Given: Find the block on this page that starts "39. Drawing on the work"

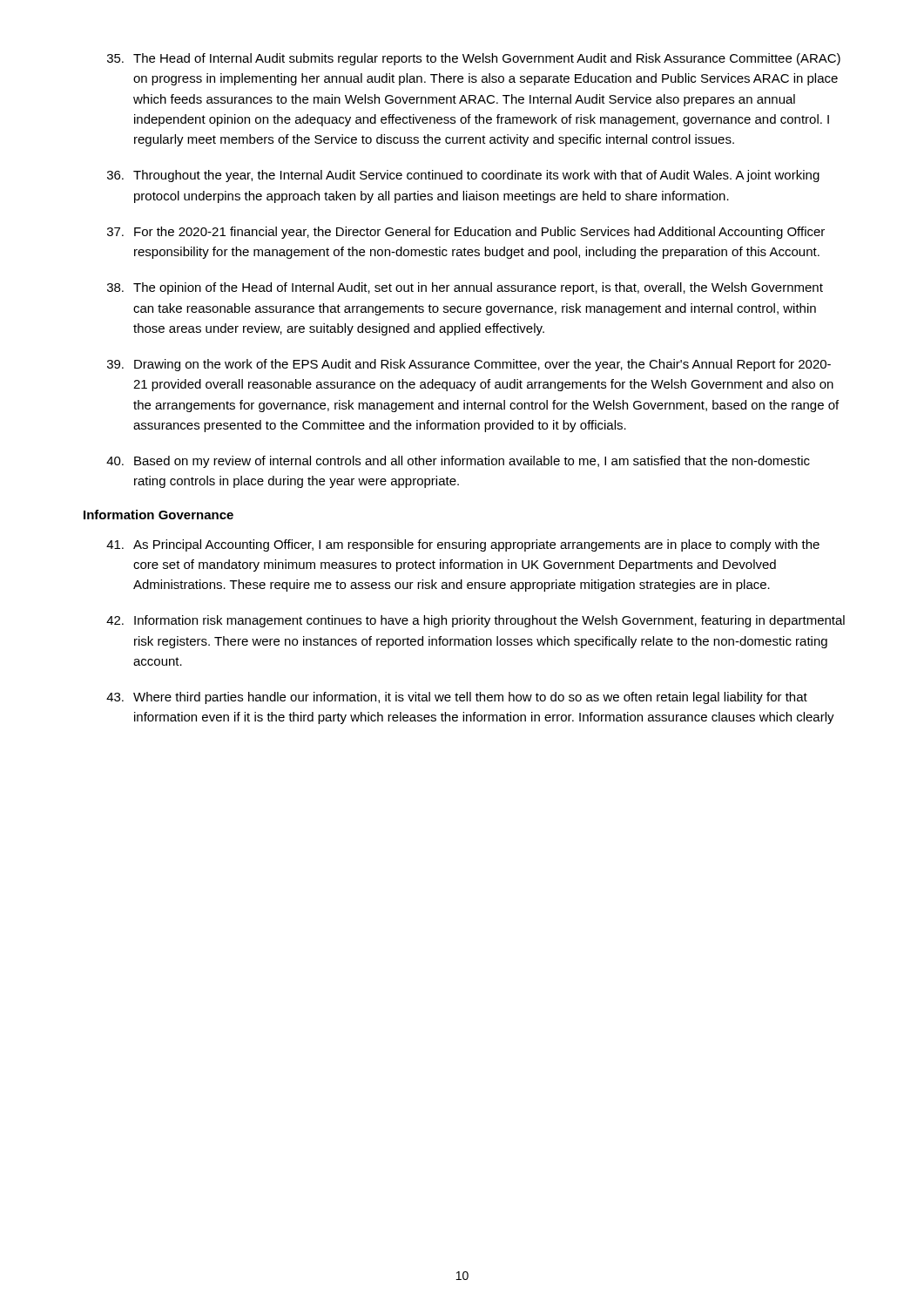Looking at the screenshot, I should tap(464, 394).
